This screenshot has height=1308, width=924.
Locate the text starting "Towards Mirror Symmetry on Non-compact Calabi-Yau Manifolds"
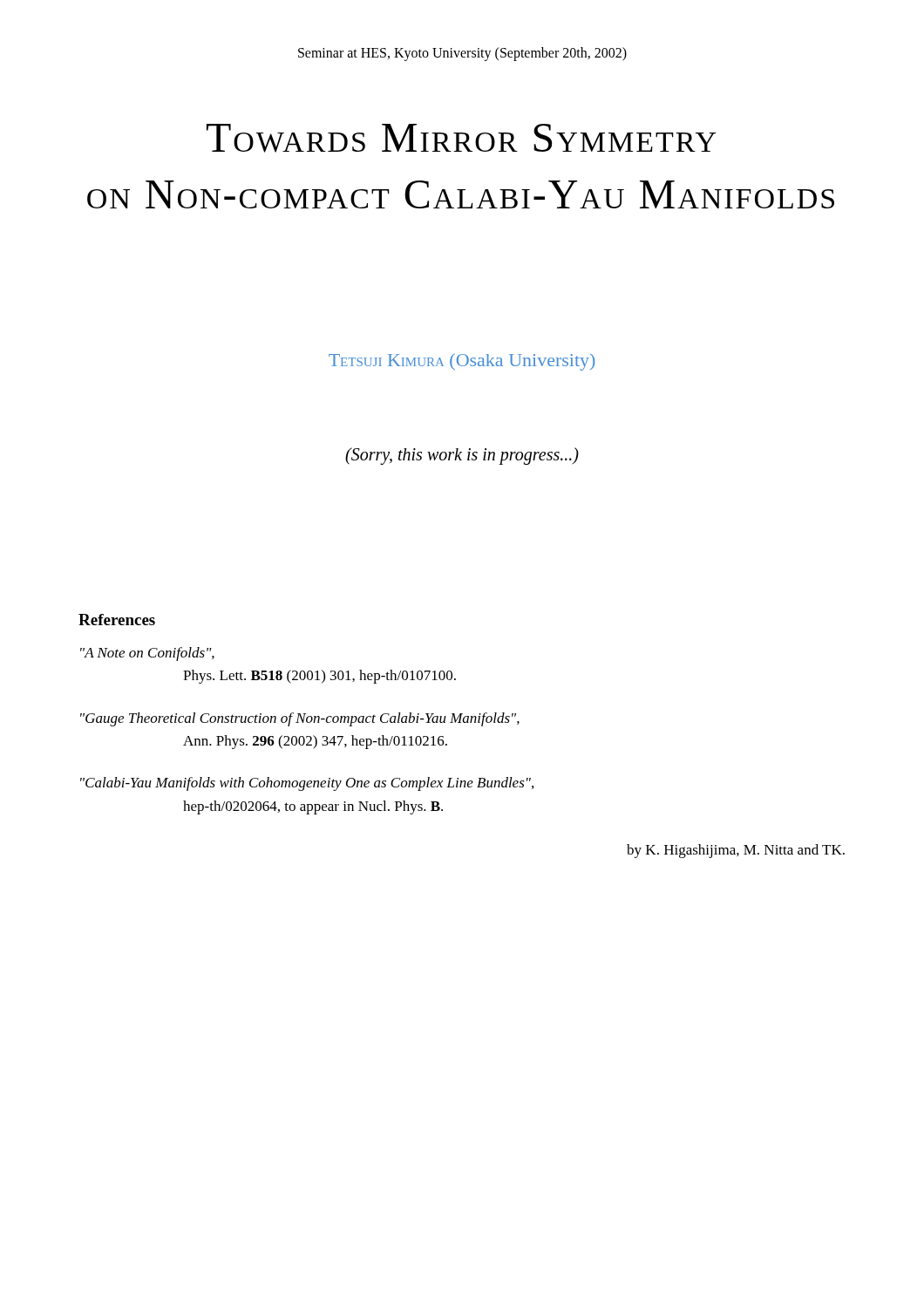[x=462, y=166]
